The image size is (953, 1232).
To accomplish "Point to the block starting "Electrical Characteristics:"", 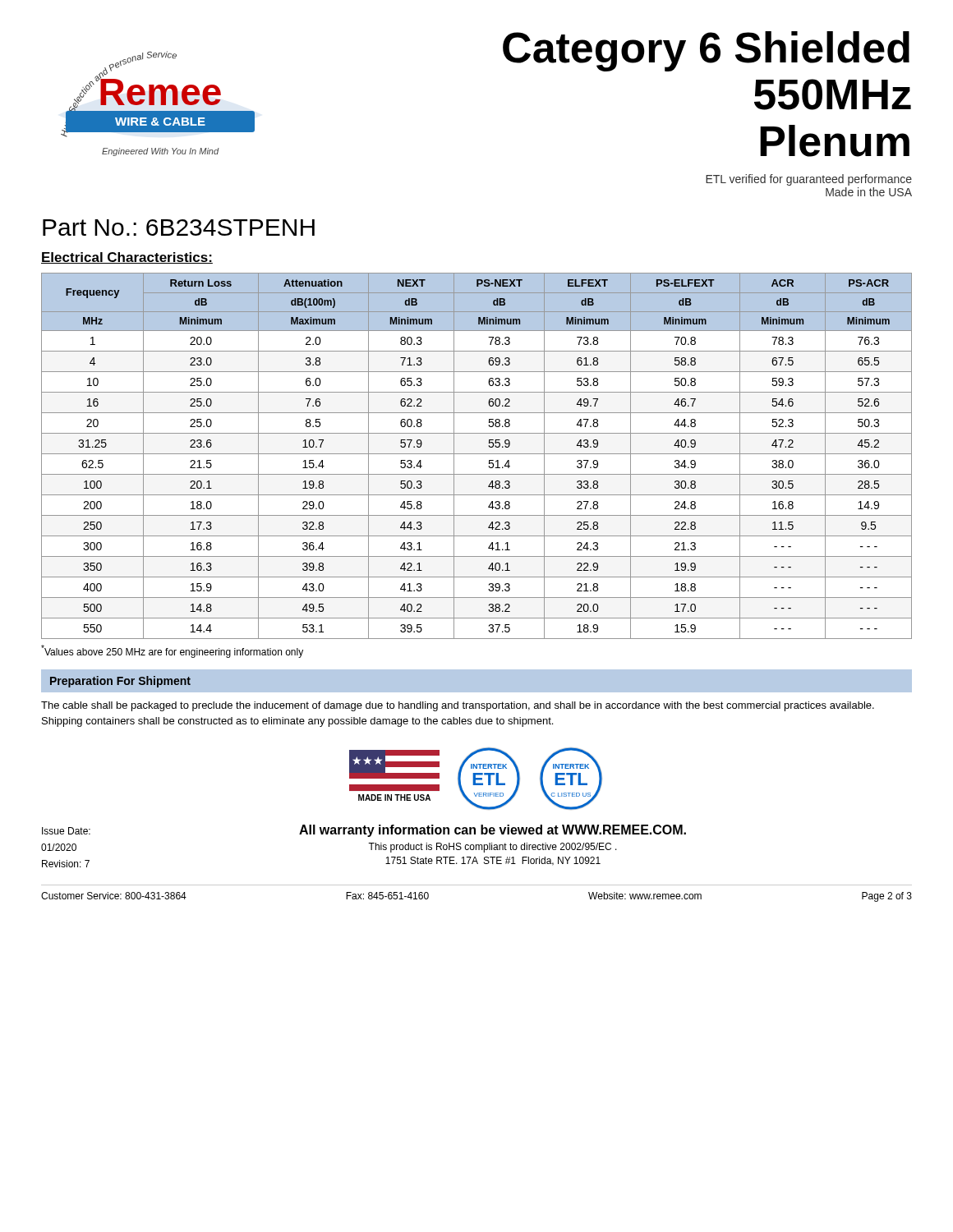I will [127, 257].
